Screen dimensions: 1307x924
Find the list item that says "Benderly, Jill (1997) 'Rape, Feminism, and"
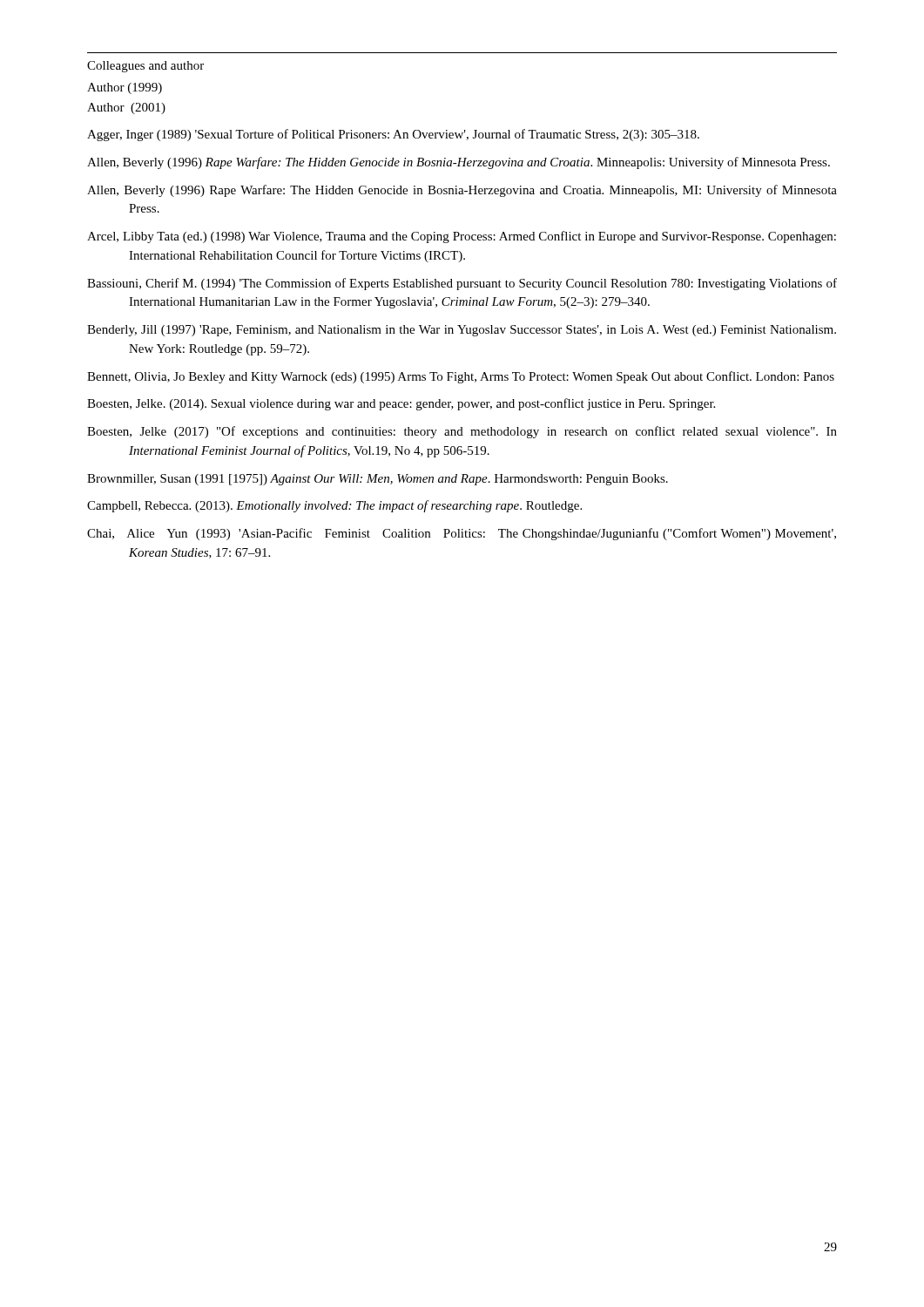pos(462,339)
